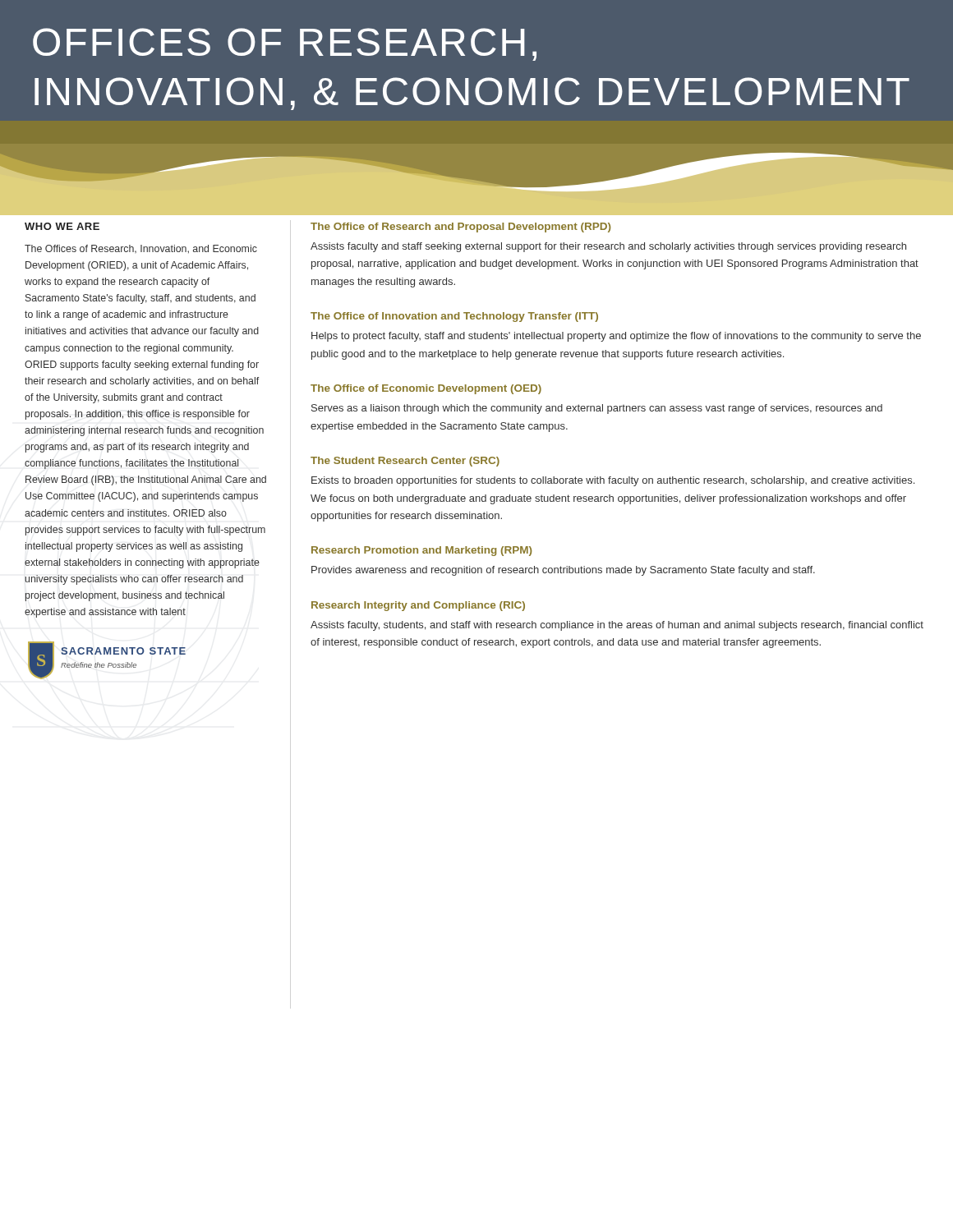Select the text block with the text "Assists faculty and staff seeking external support for"
953x1232 pixels.
(x=614, y=264)
